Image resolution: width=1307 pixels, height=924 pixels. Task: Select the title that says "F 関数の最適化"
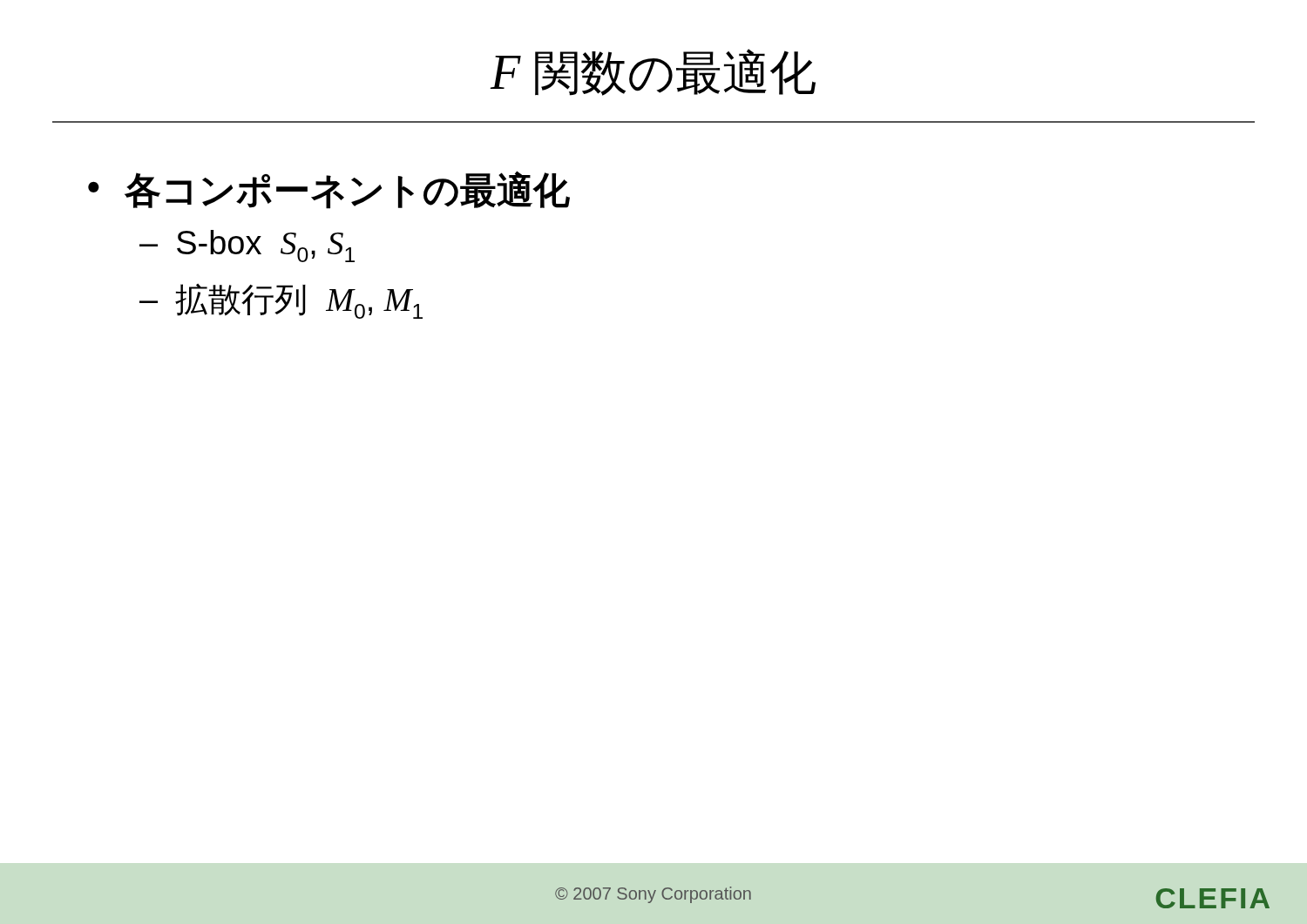(653, 72)
